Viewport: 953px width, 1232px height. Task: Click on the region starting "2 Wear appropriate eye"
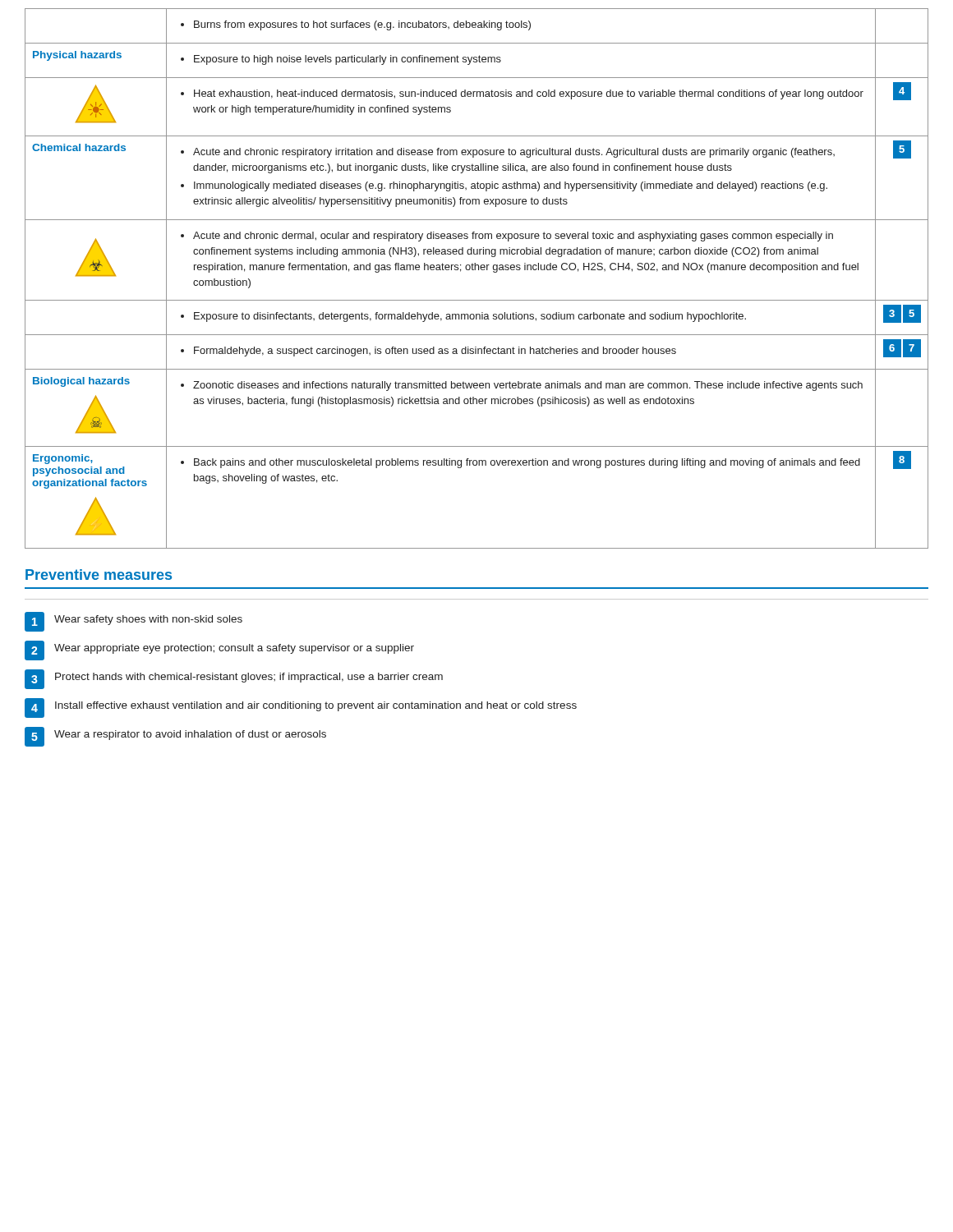pos(219,650)
